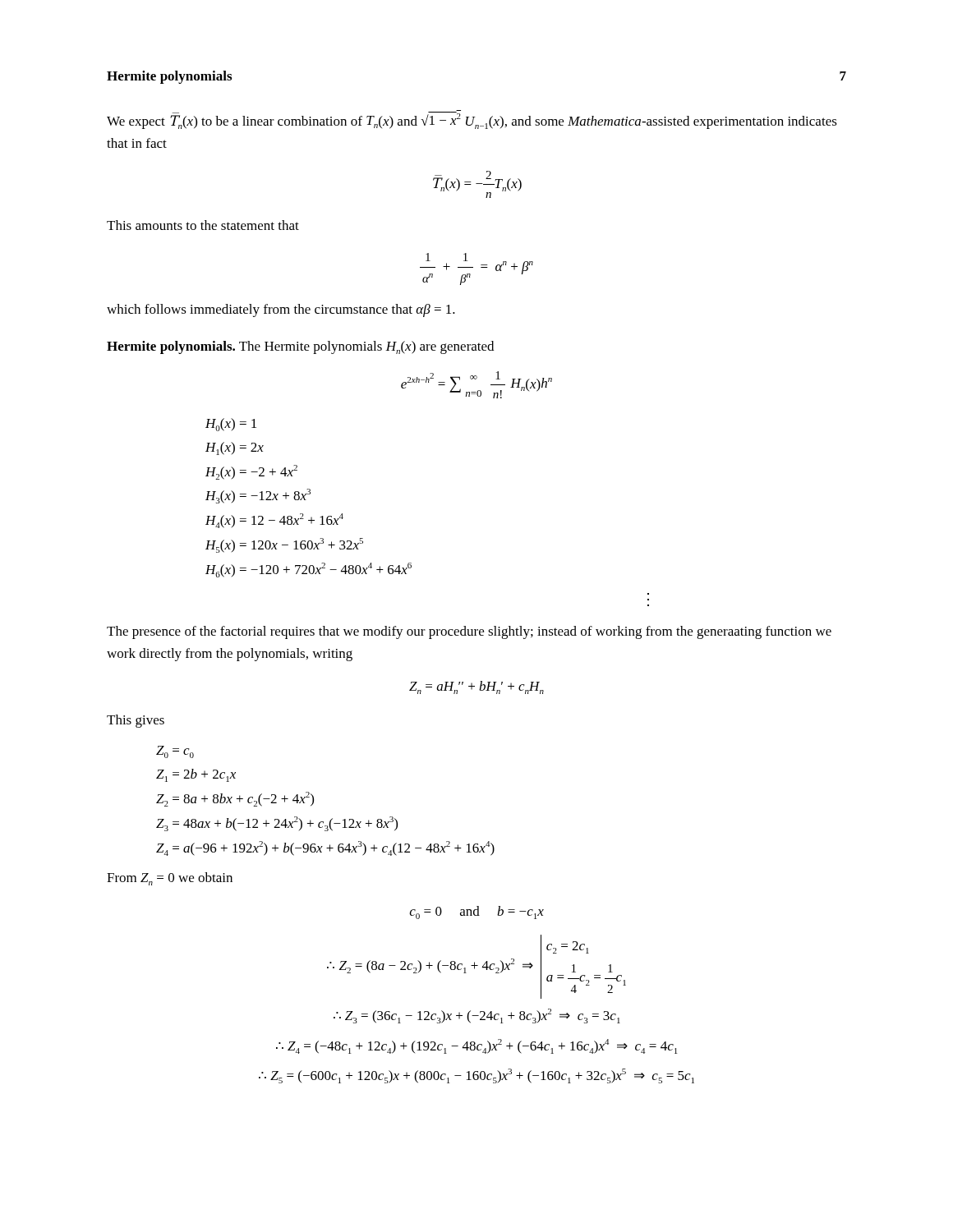Where does it say "1αn + 1βn = αn + βn"?
This screenshot has height=1232, width=953.
[476, 268]
